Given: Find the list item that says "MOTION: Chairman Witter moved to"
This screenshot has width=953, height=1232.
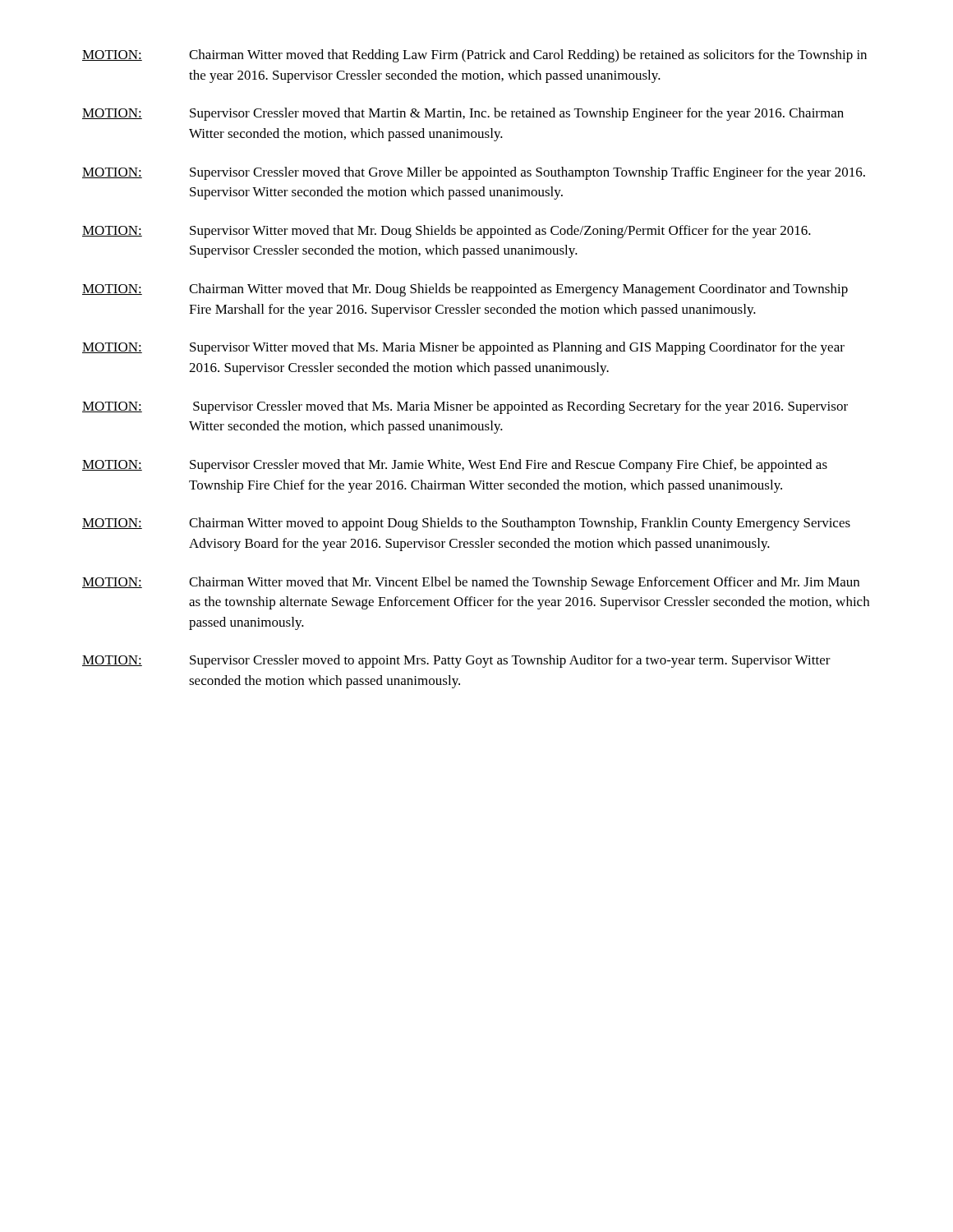Looking at the screenshot, I should point(476,534).
